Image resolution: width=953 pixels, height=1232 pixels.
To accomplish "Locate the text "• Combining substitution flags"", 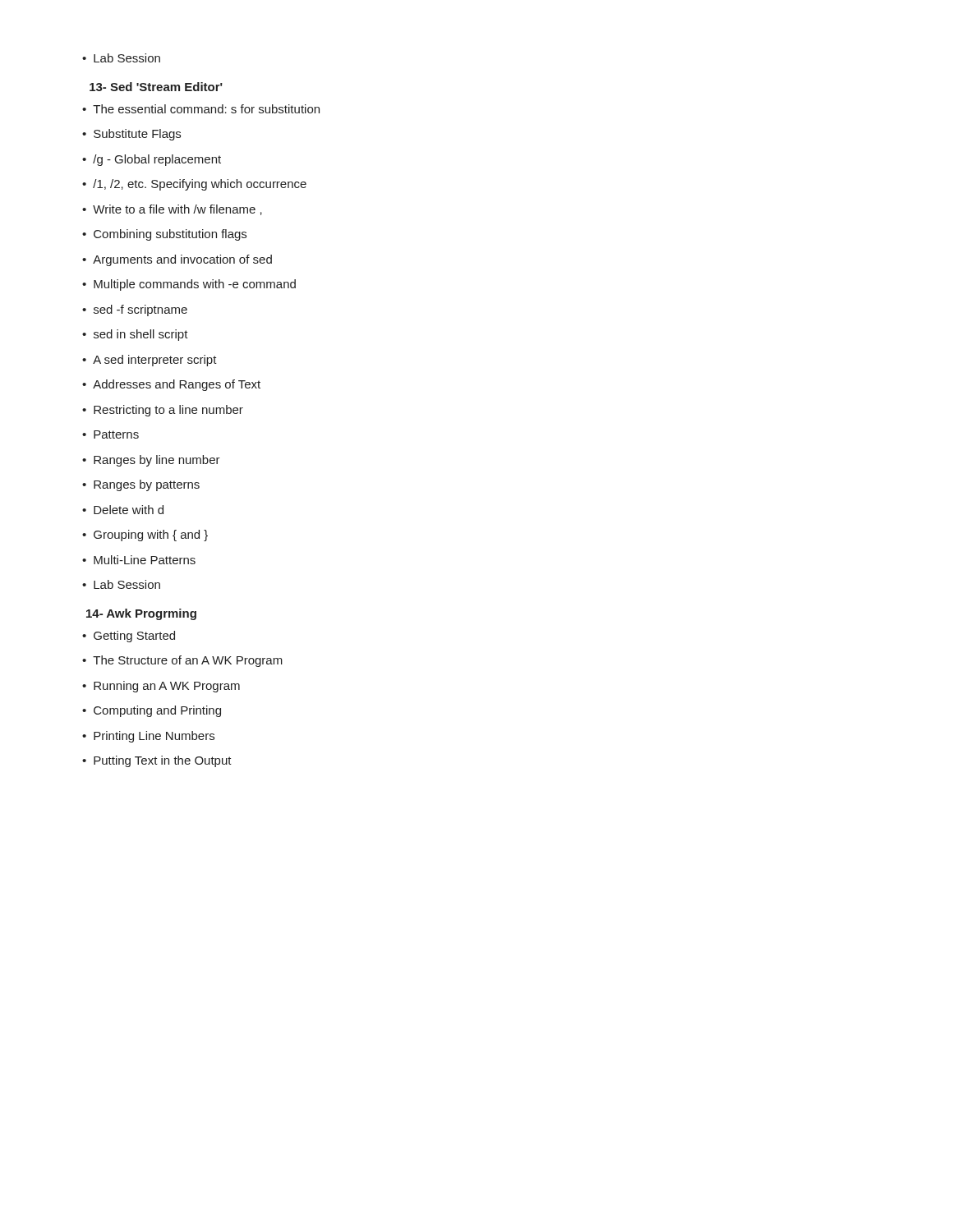I will 165,234.
